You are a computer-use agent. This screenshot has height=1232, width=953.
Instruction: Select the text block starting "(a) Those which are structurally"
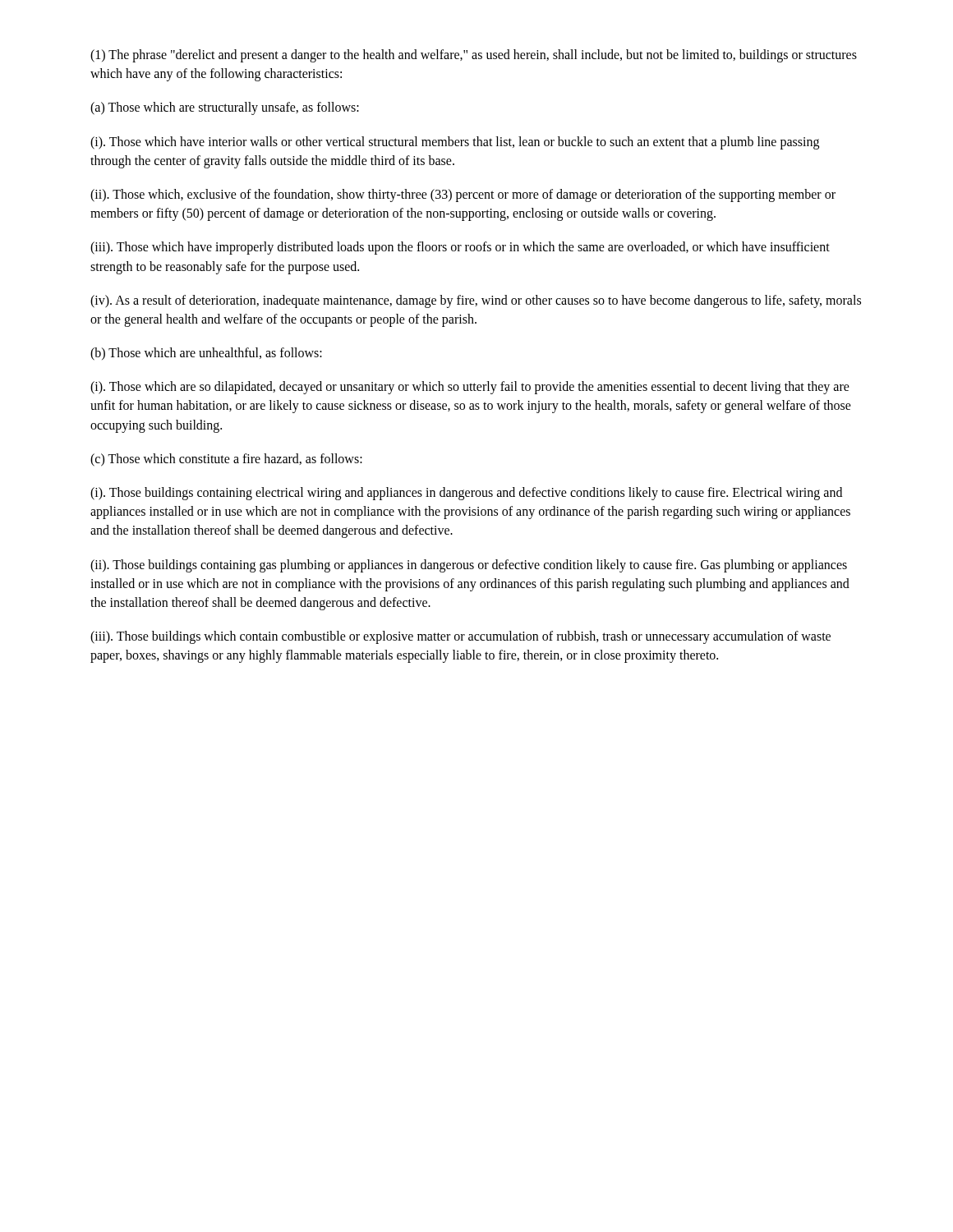point(225,107)
